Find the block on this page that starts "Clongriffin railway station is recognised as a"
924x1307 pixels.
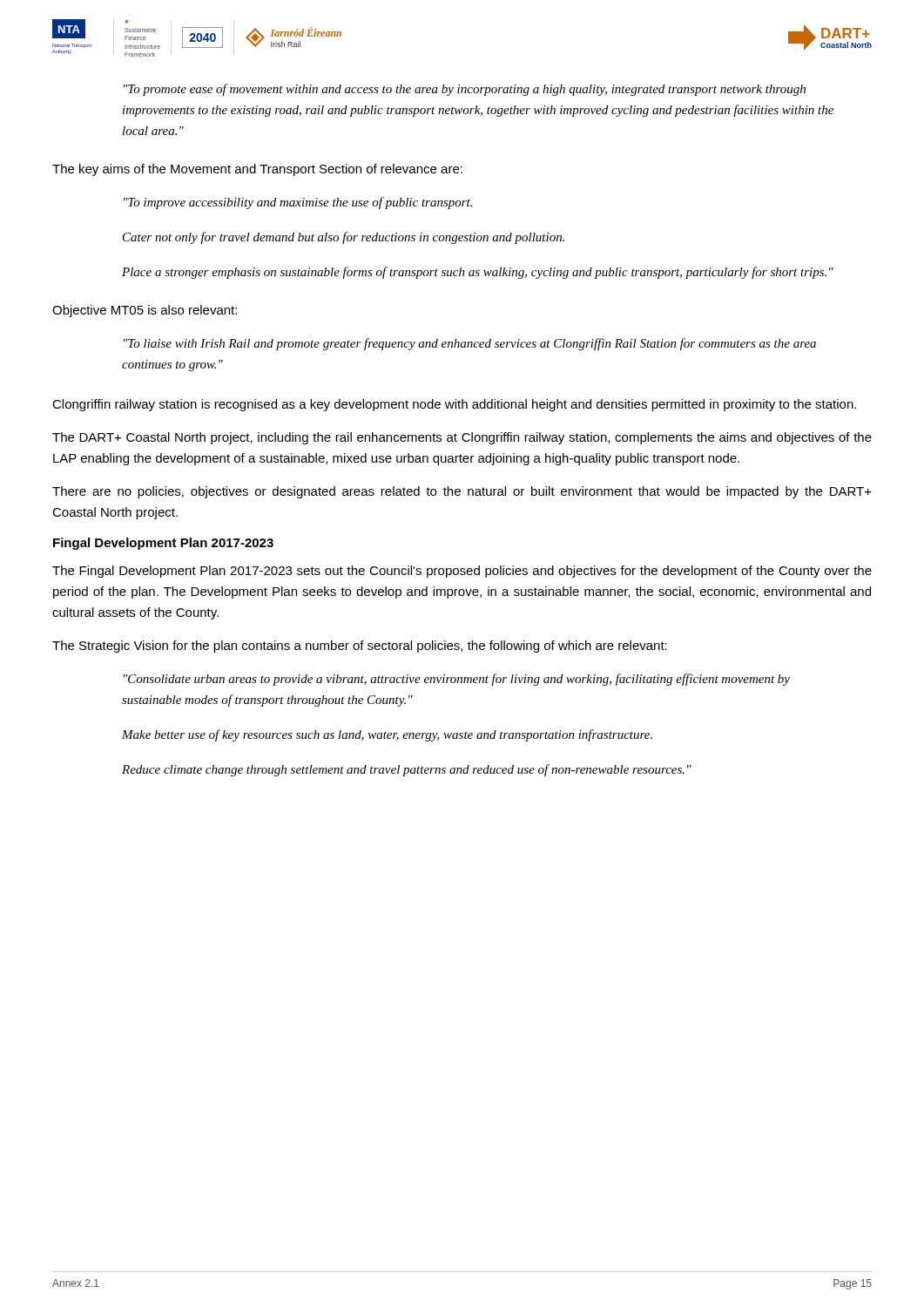[x=455, y=404]
